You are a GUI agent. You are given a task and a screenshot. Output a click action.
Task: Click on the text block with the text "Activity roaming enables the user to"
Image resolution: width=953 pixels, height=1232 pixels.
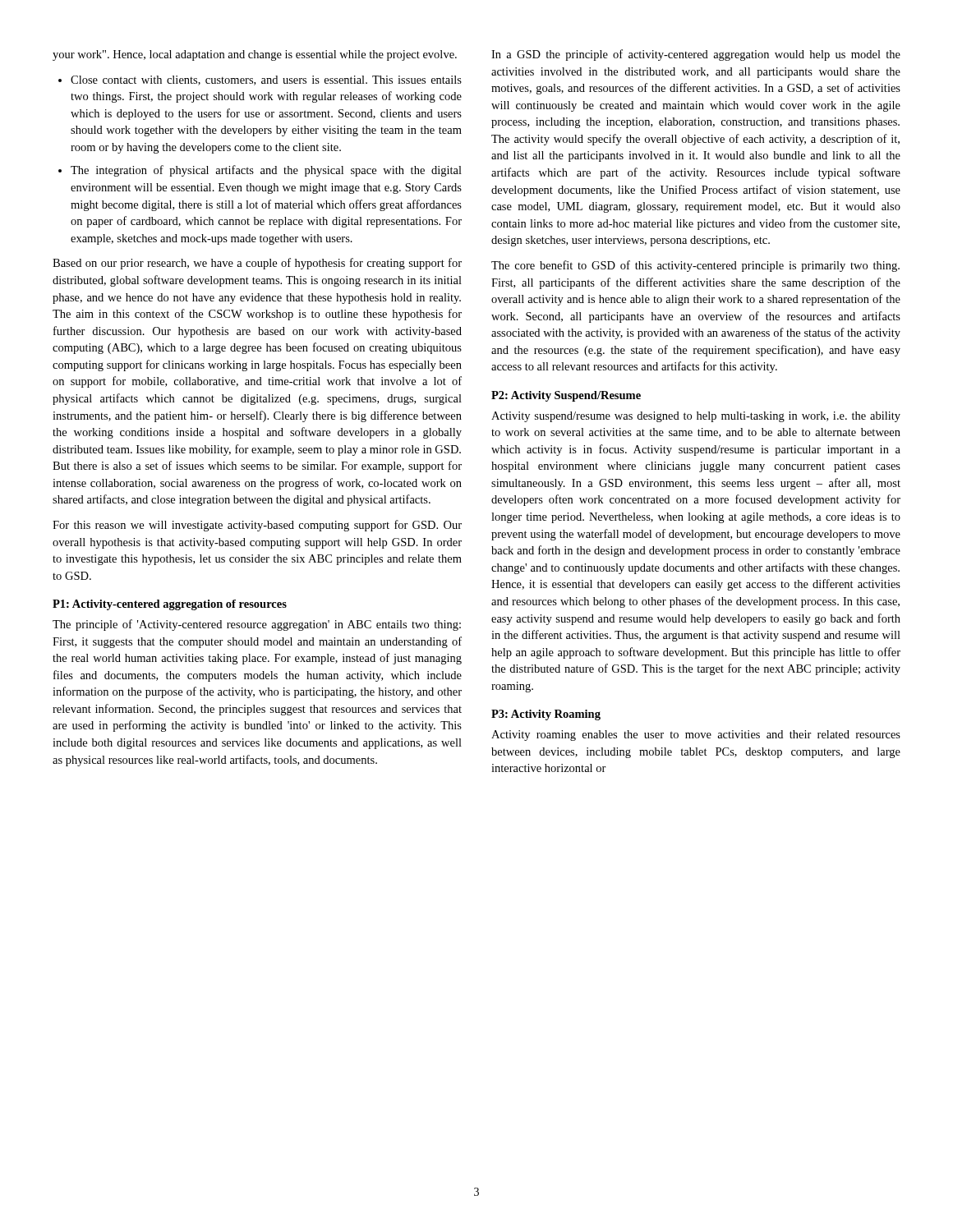click(696, 751)
